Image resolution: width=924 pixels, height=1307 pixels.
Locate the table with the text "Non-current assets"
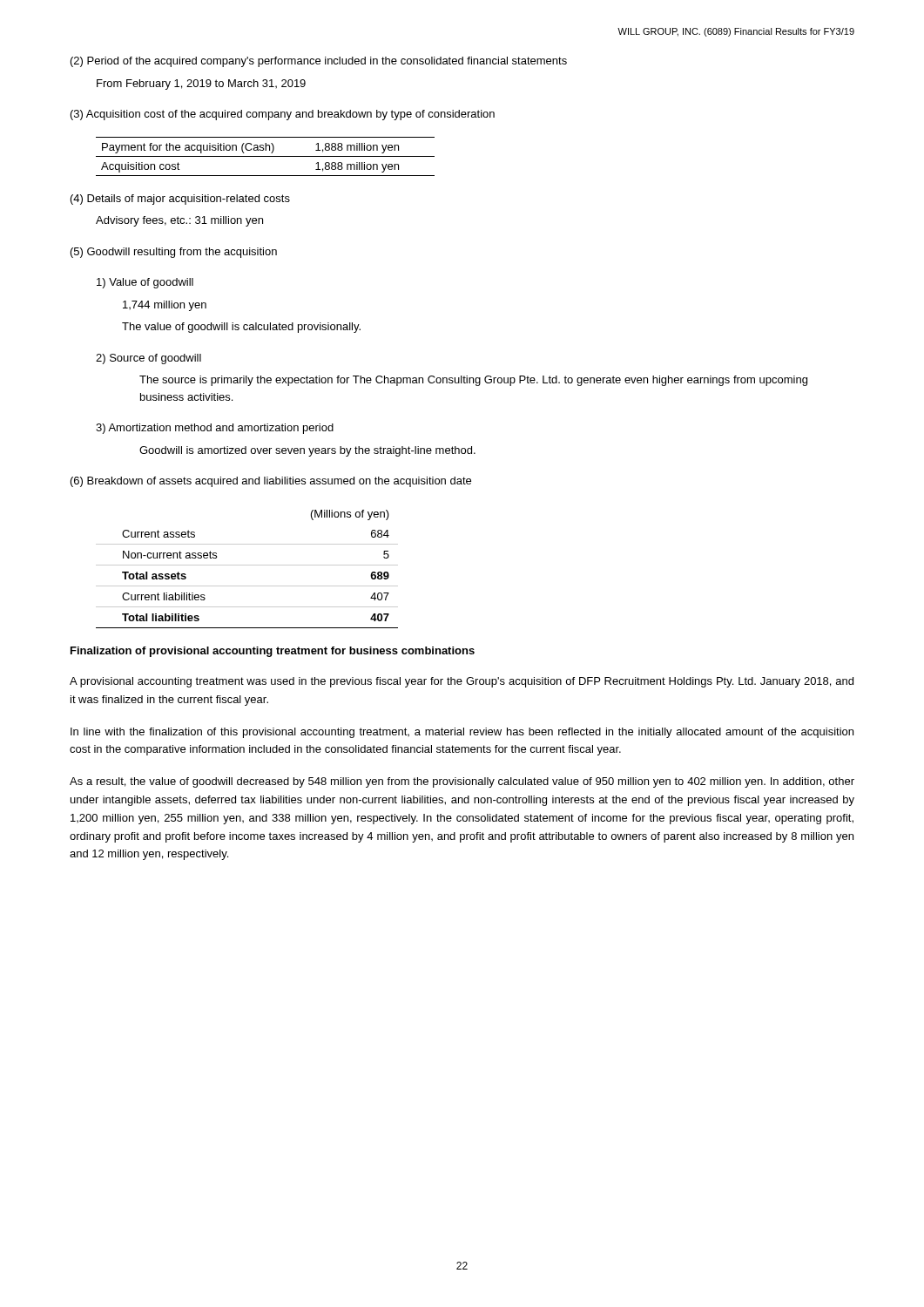tap(462, 565)
